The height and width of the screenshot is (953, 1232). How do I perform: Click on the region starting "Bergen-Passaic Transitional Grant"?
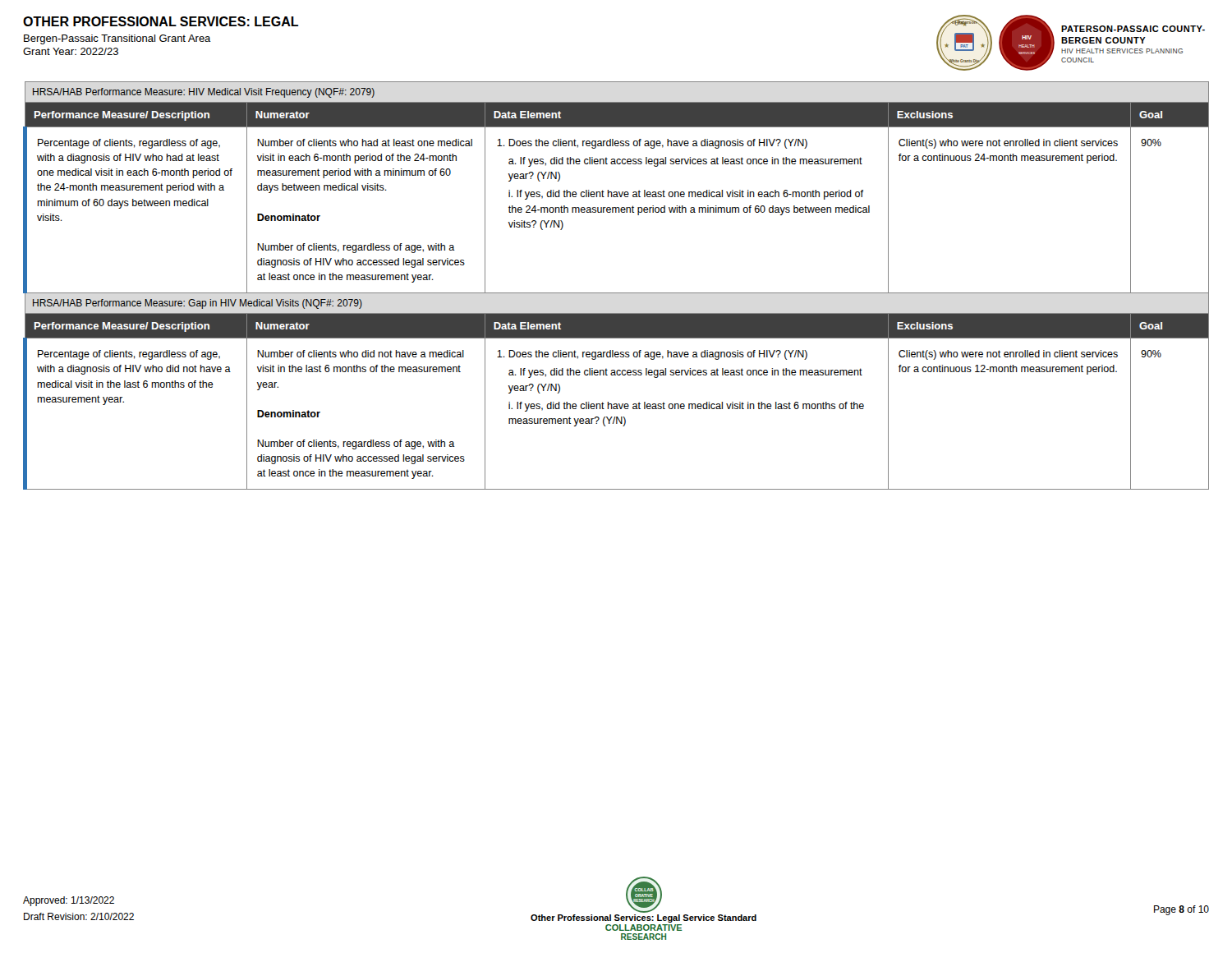117,38
